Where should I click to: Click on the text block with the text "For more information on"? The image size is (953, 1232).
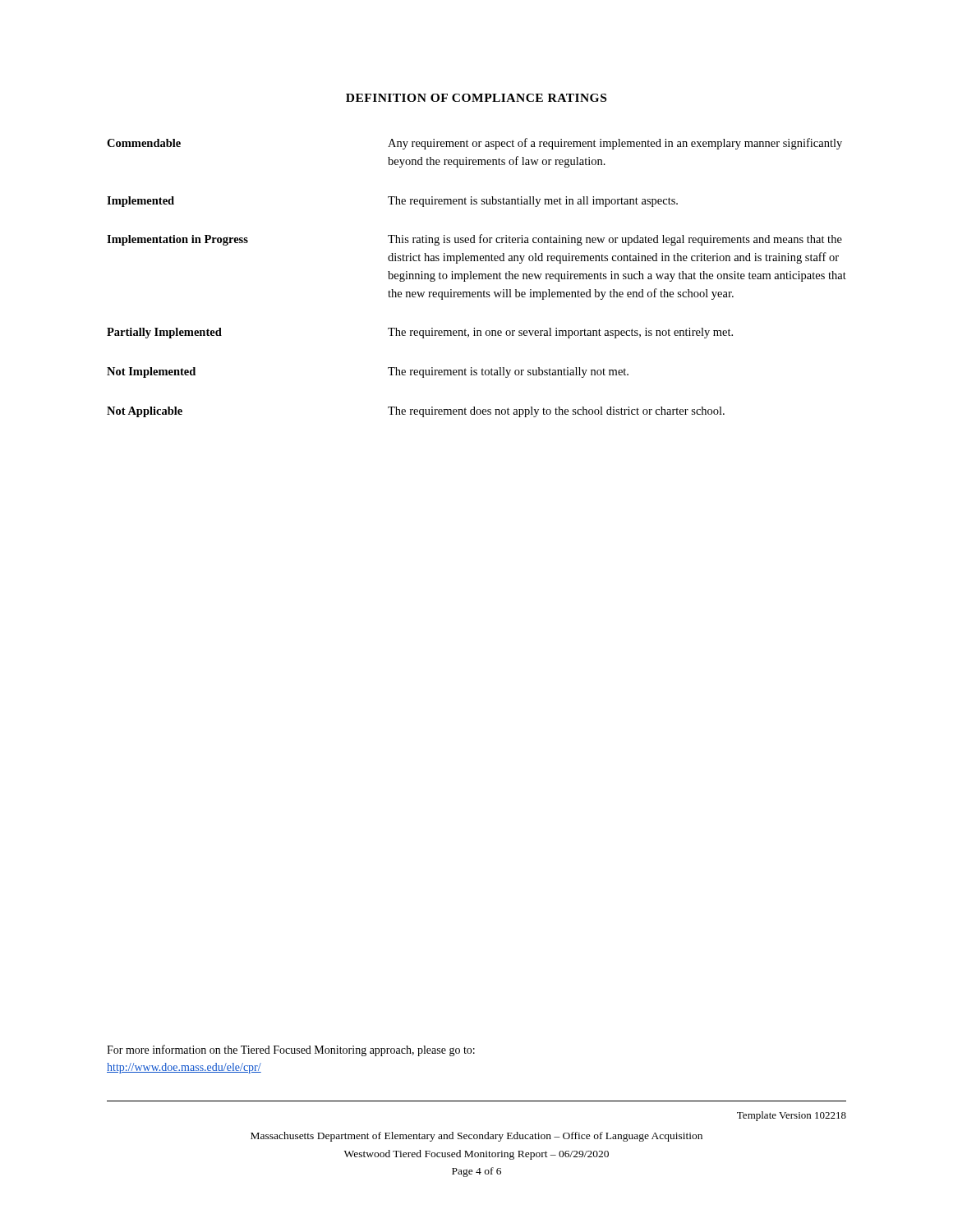(291, 1059)
